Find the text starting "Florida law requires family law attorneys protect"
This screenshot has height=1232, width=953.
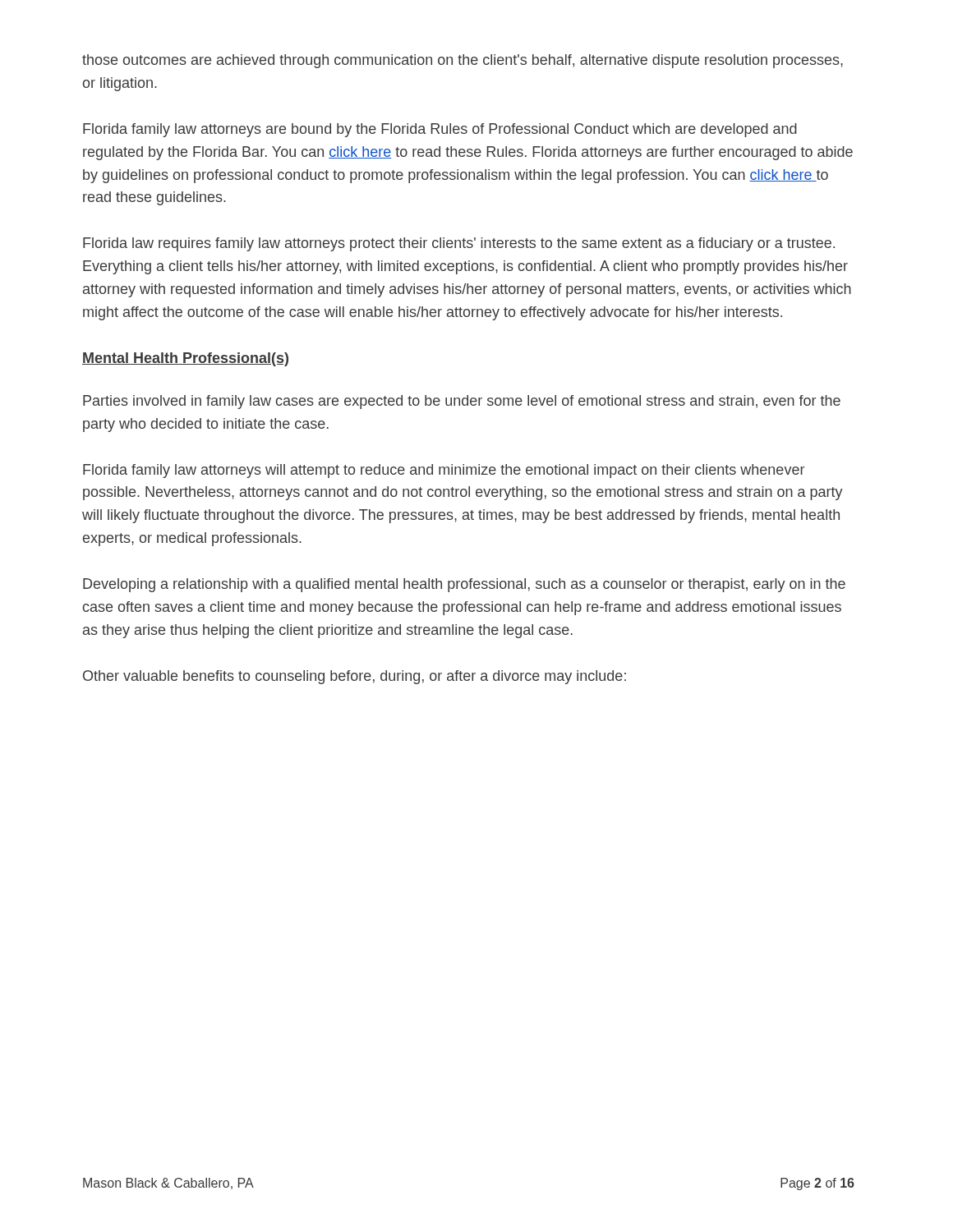[x=468, y=279]
